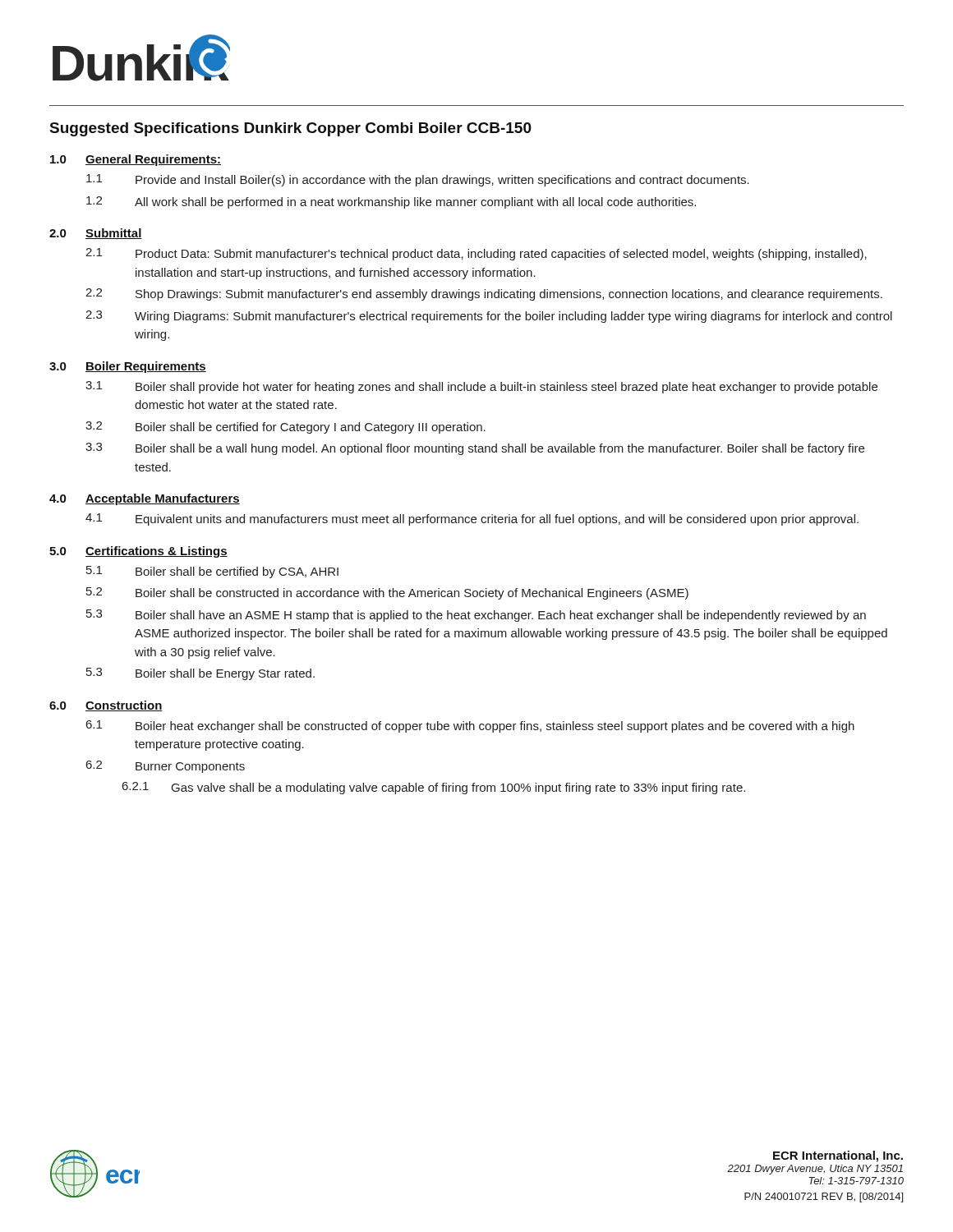Point to the block starting "5.2 Boiler shall be"
Viewport: 953px width, 1232px height.
coord(495,593)
